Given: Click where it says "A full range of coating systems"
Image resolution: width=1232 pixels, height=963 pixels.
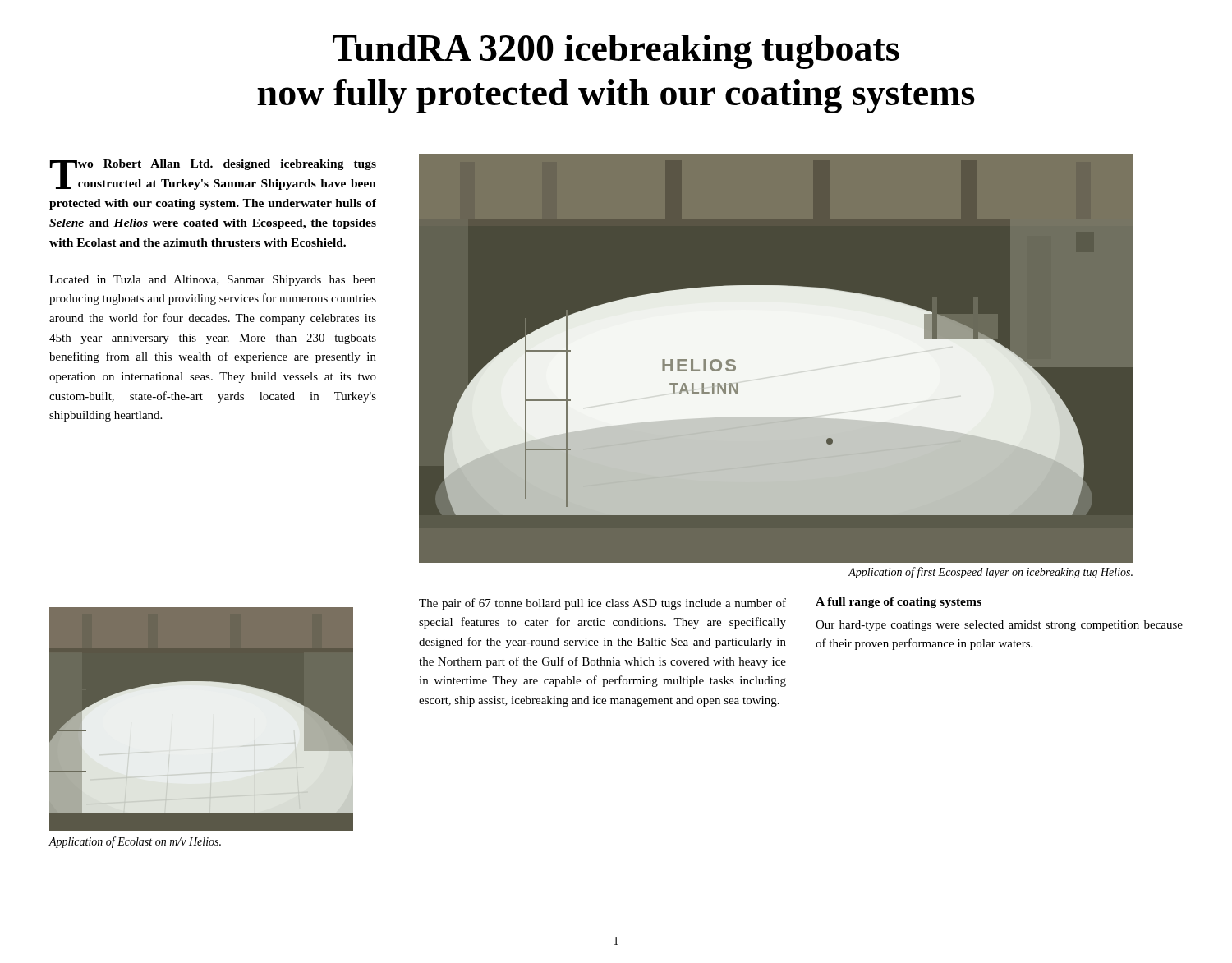Looking at the screenshot, I should point(898,601).
